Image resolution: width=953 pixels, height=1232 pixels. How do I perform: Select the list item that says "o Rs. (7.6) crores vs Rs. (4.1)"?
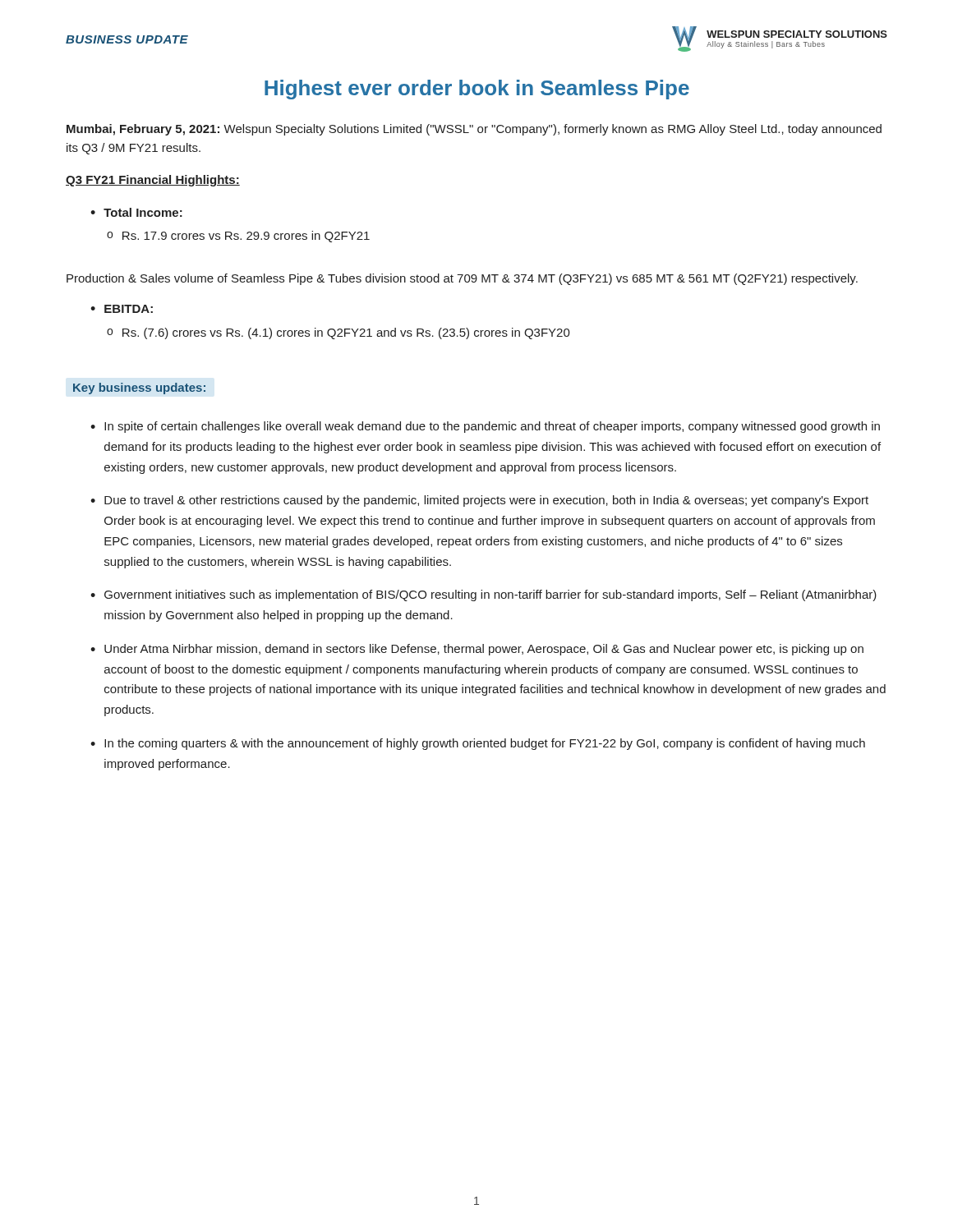click(497, 332)
